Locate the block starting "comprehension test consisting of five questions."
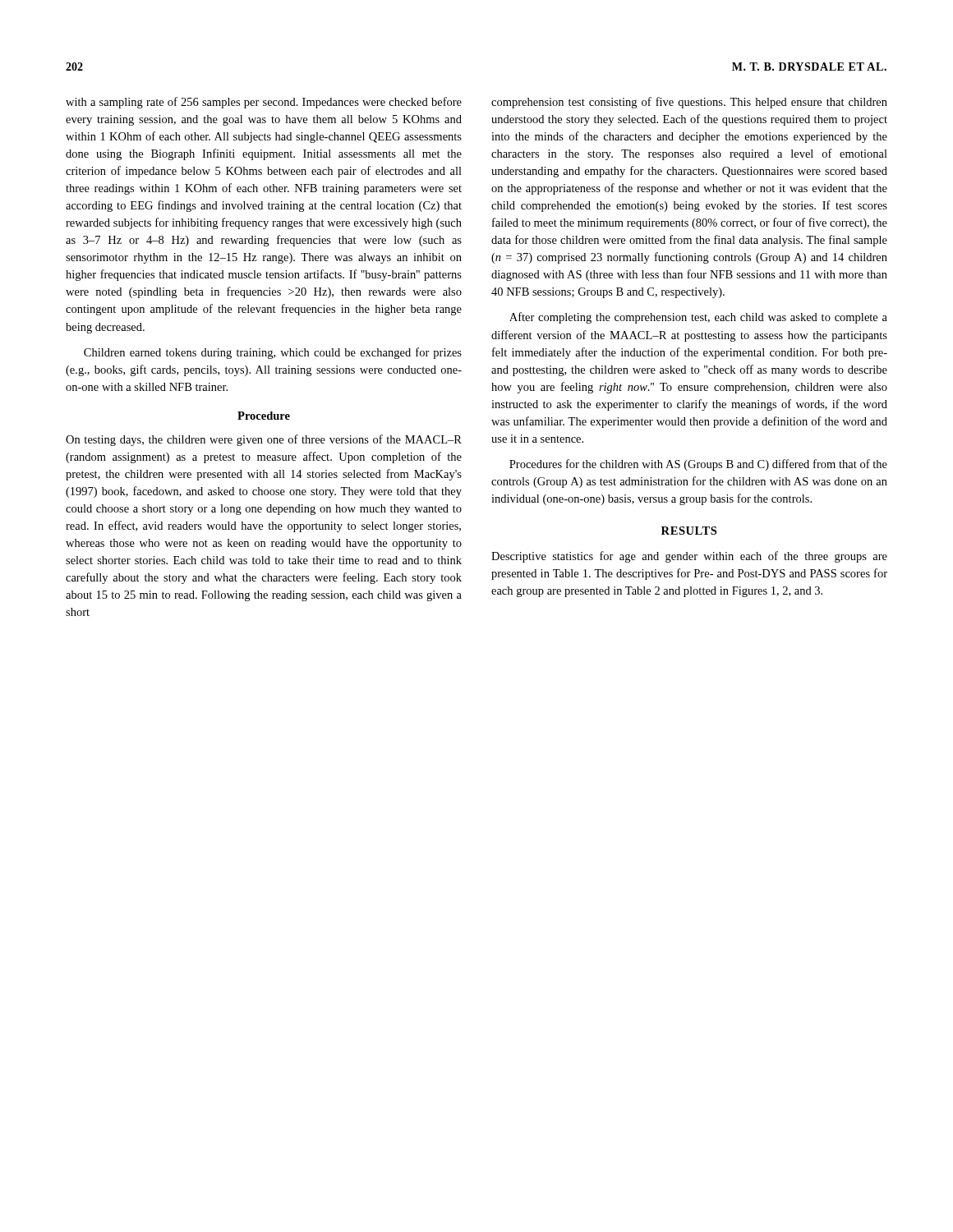Viewport: 953px width, 1232px height. [689, 197]
